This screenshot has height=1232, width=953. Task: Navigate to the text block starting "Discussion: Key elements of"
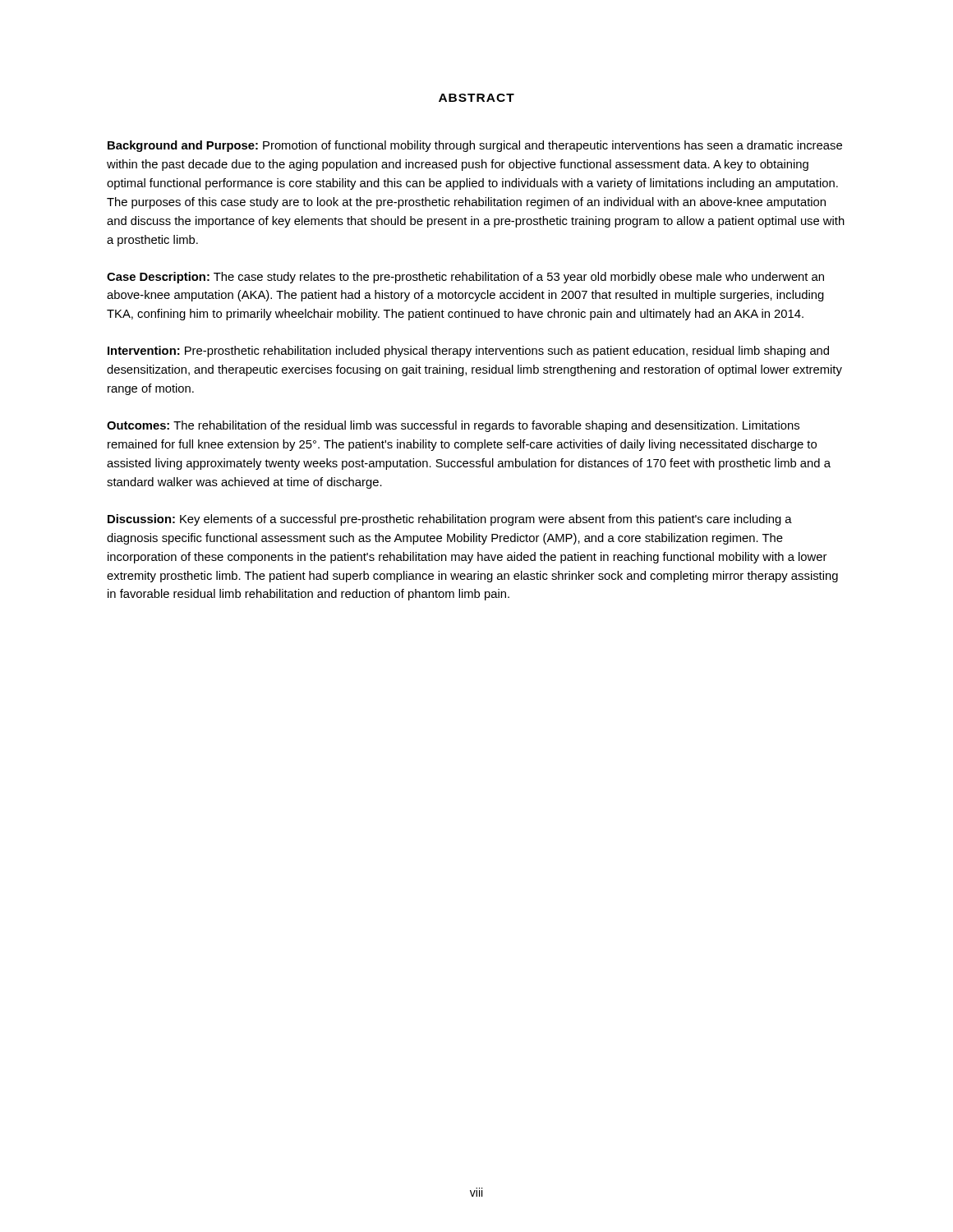(473, 556)
